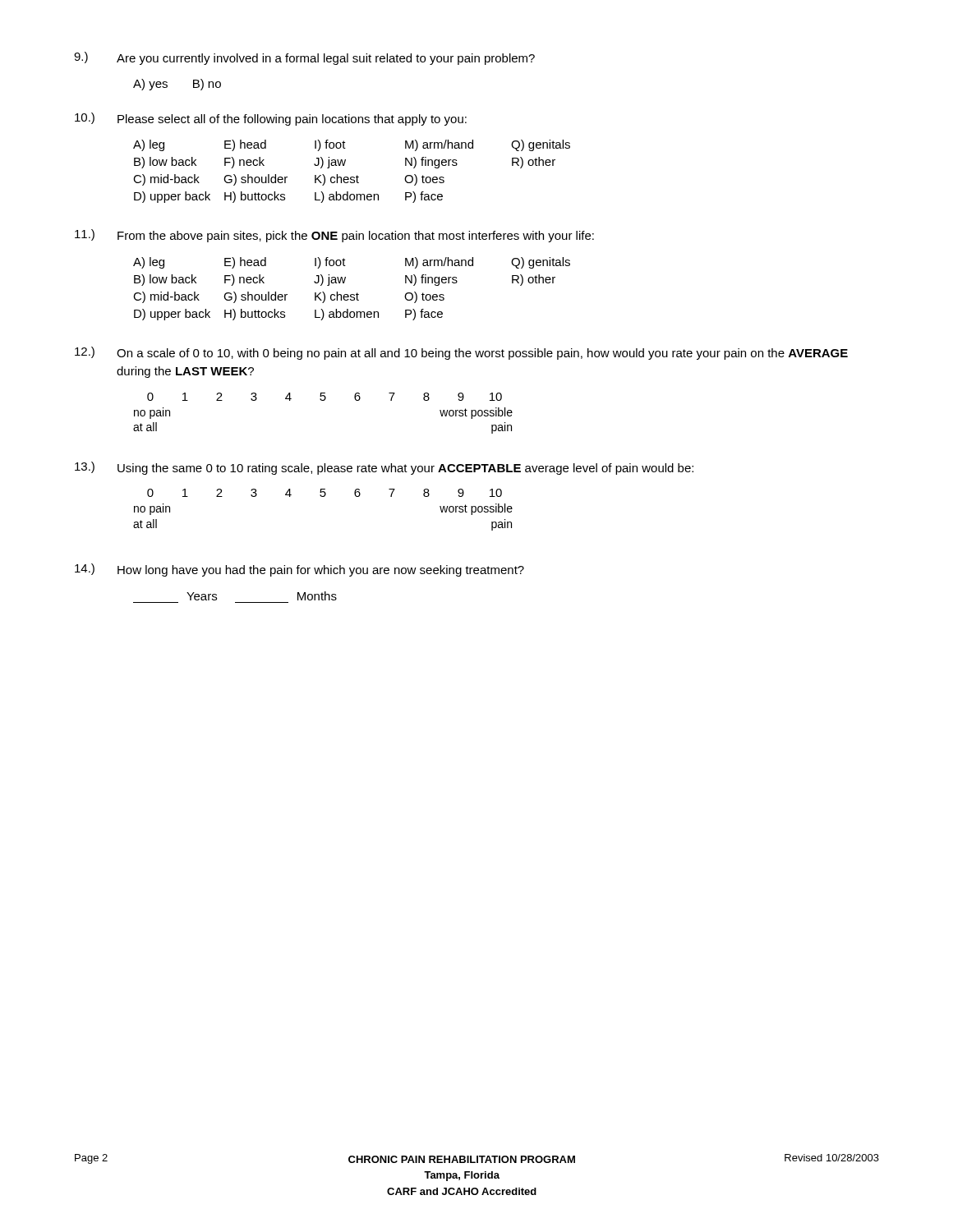Image resolution: width=953 pixels, height=1232 pixels.
Task: Locate the passage starting "12.) On a scale of 0"
Action: click(461, 353)
